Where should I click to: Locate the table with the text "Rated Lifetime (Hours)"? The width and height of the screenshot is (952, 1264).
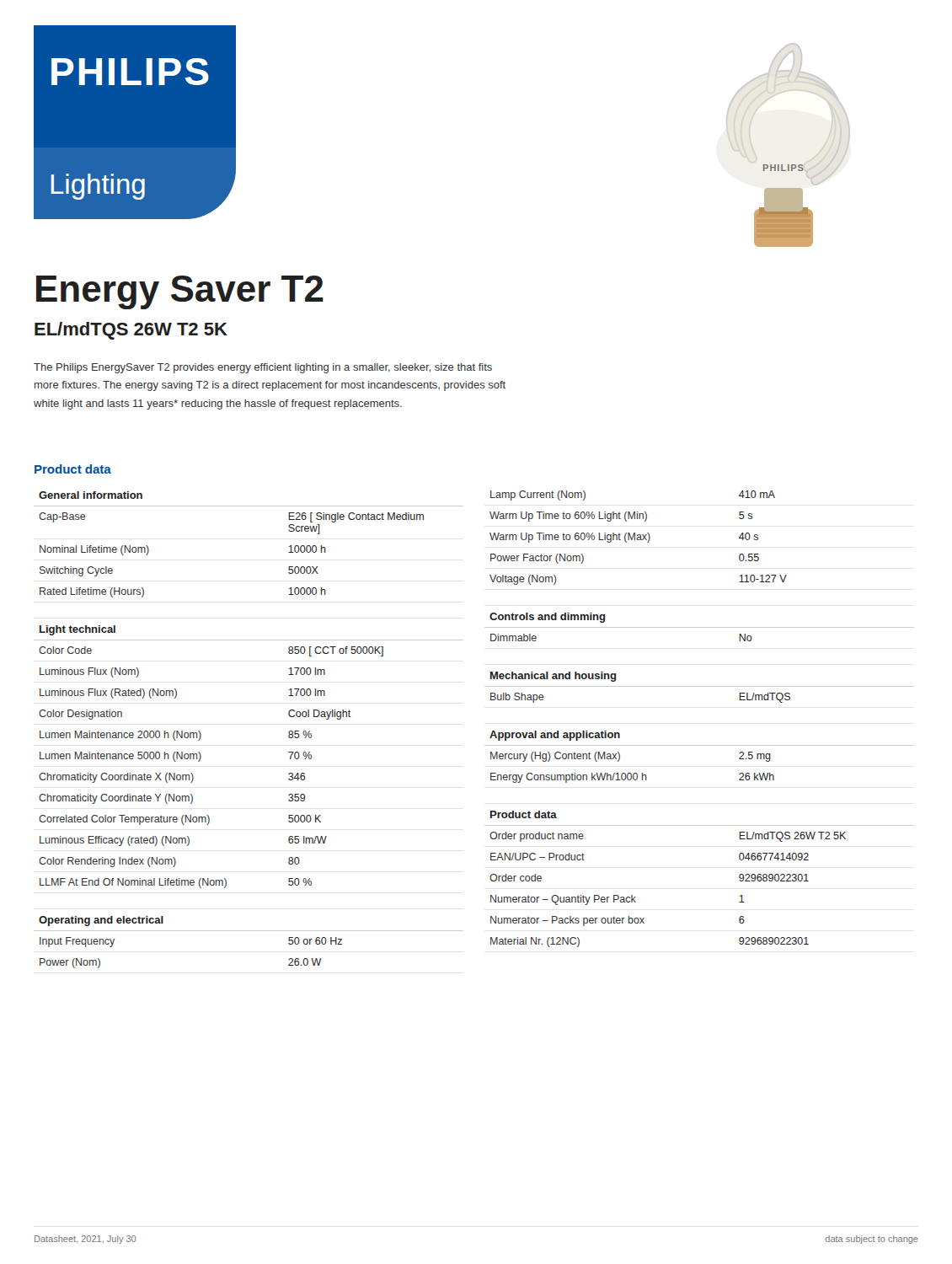click(x=249, y=729)
